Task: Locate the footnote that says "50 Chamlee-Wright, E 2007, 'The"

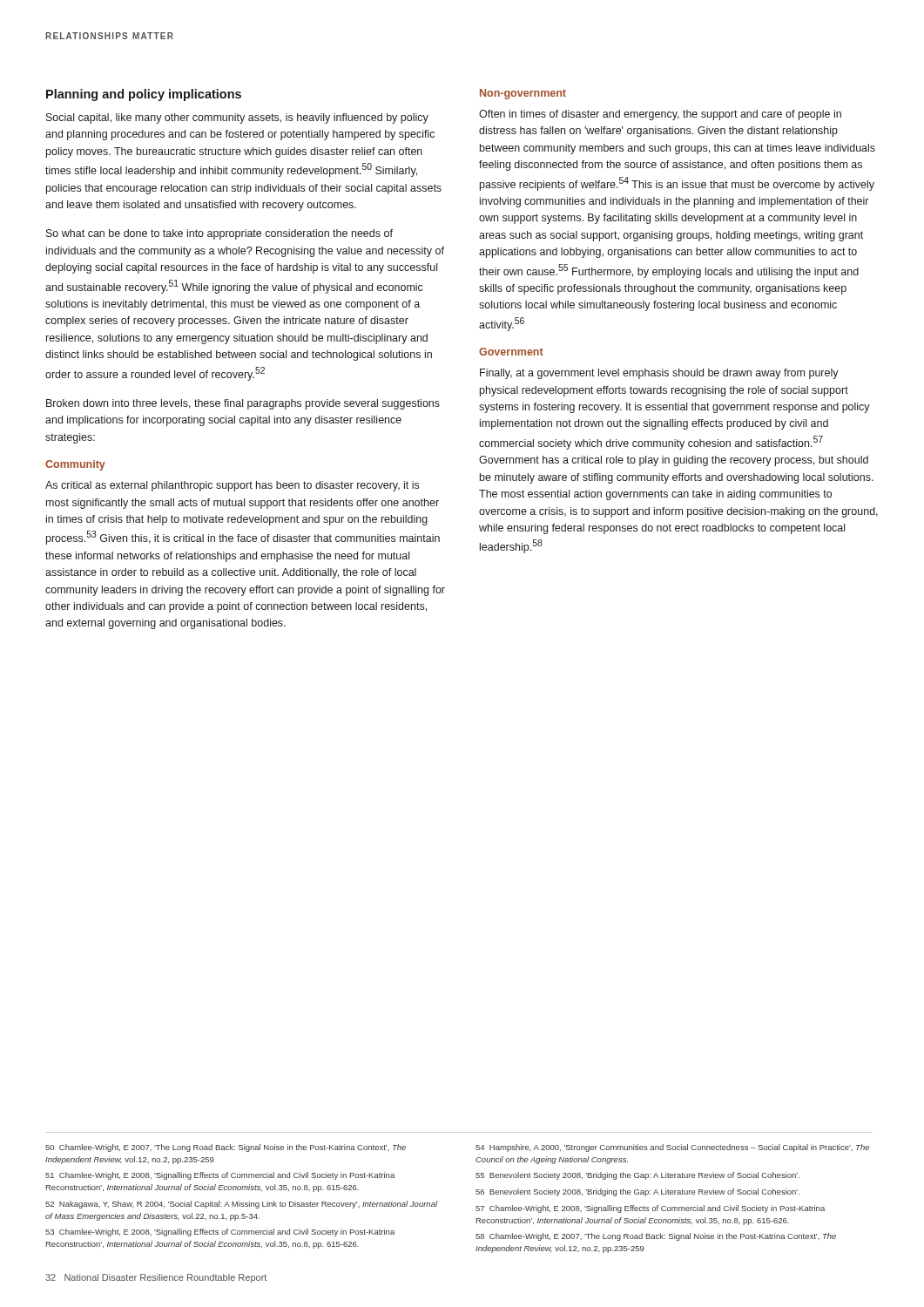Action: tap(226, 1153)
